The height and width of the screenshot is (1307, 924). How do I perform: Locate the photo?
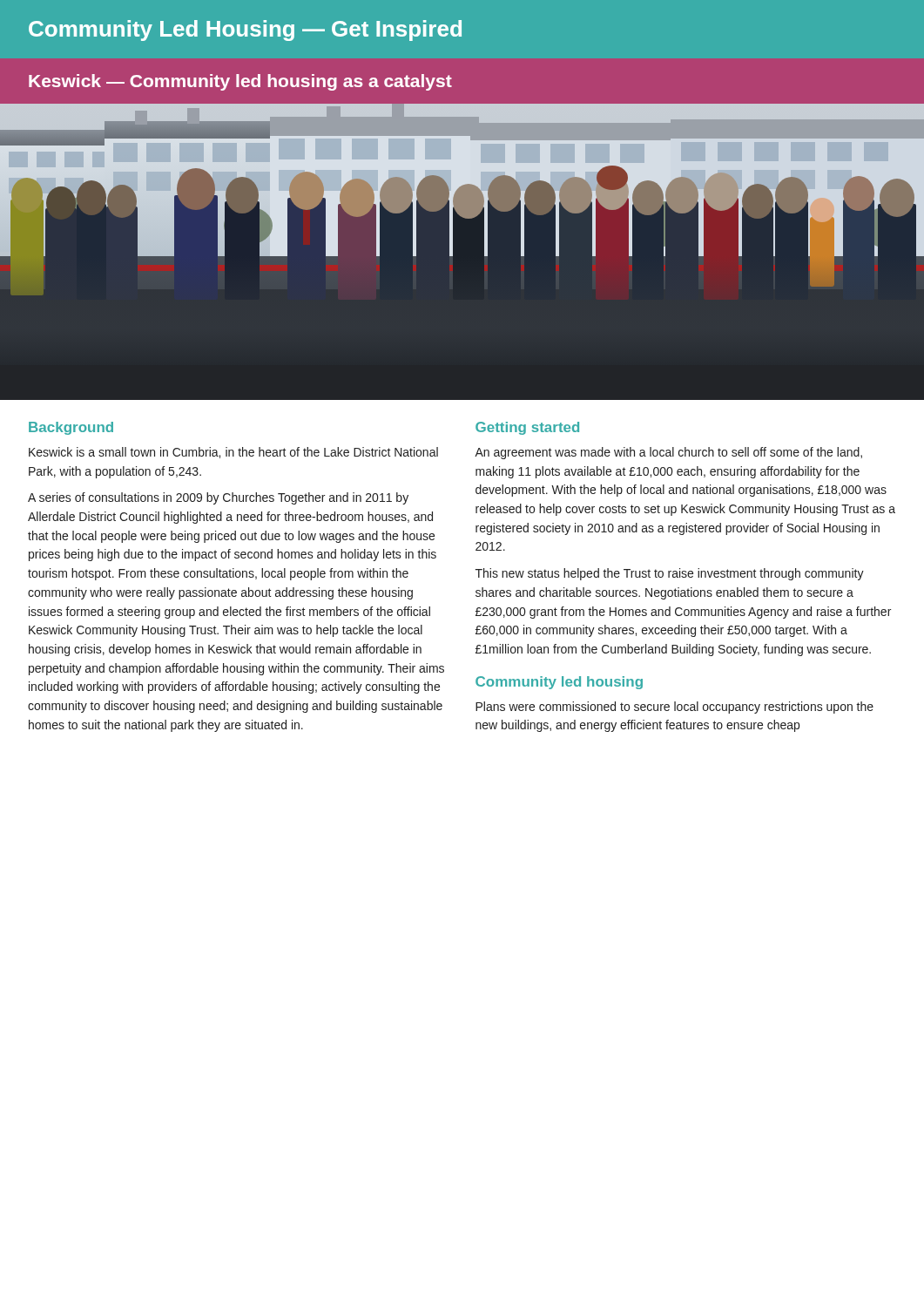pos(462,252)
